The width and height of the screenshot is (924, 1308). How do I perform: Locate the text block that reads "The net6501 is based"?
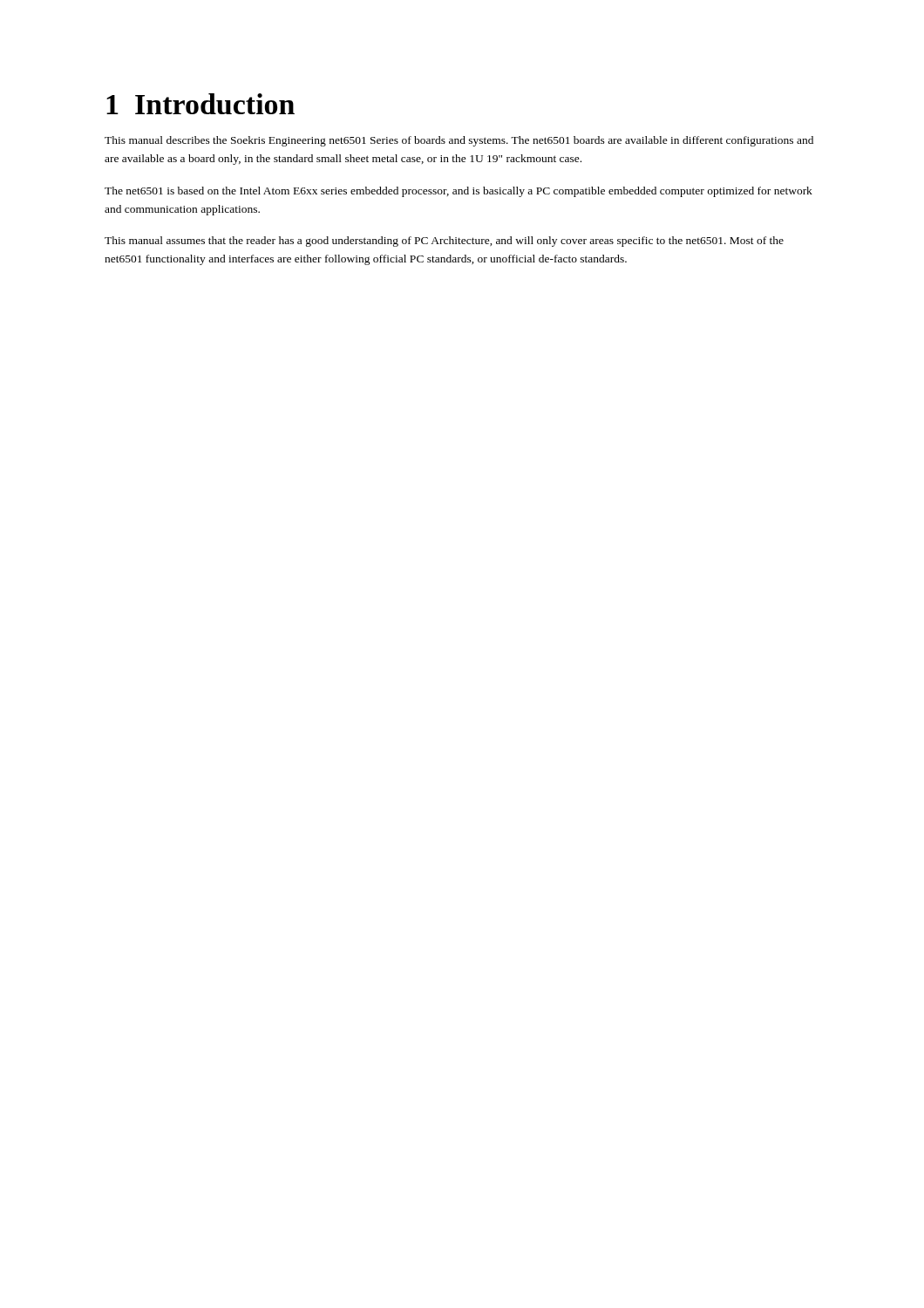pyautogui.click(x=458, y=199)
